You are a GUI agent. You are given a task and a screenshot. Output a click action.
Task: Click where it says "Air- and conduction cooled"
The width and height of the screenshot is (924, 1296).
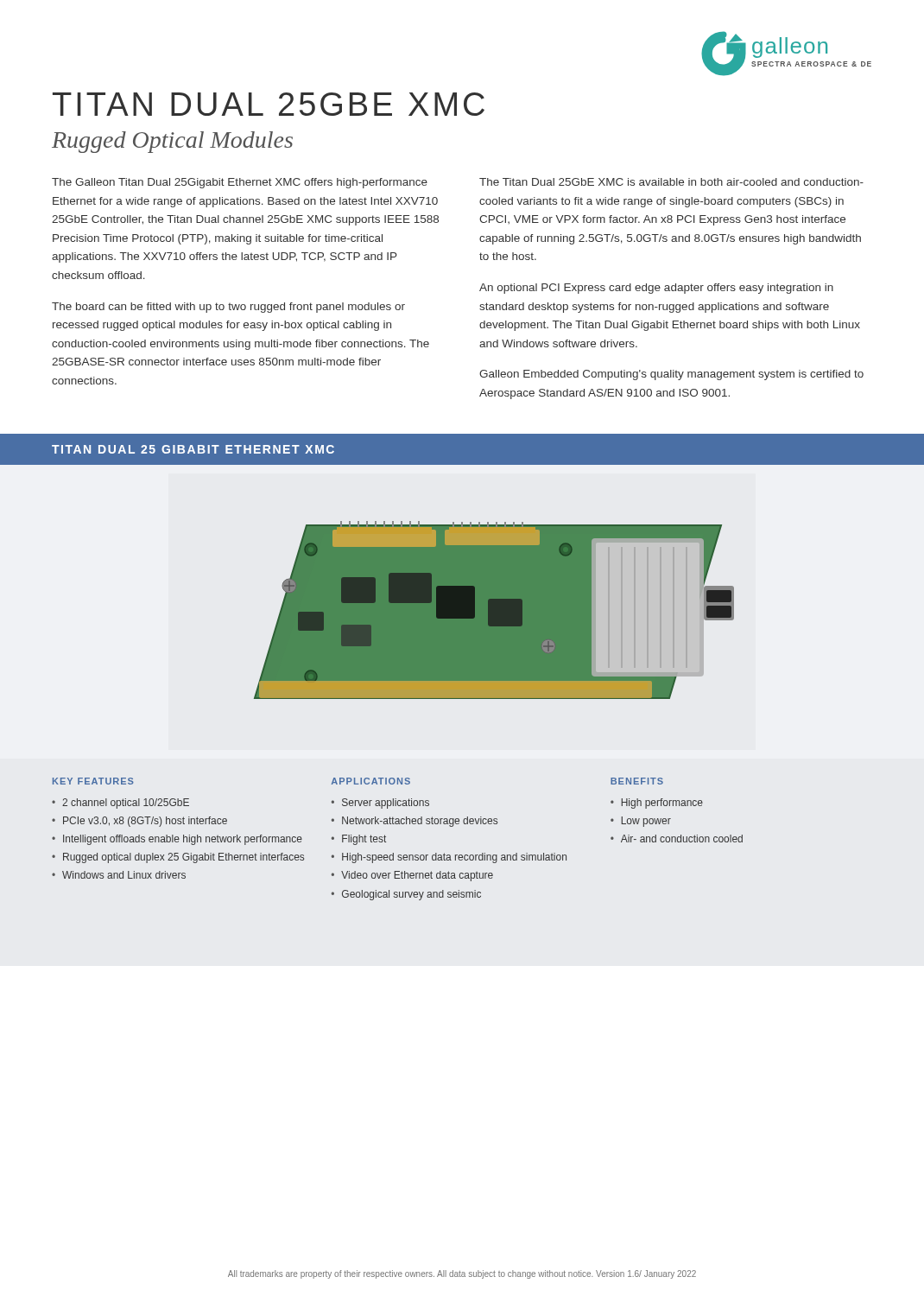682,839
